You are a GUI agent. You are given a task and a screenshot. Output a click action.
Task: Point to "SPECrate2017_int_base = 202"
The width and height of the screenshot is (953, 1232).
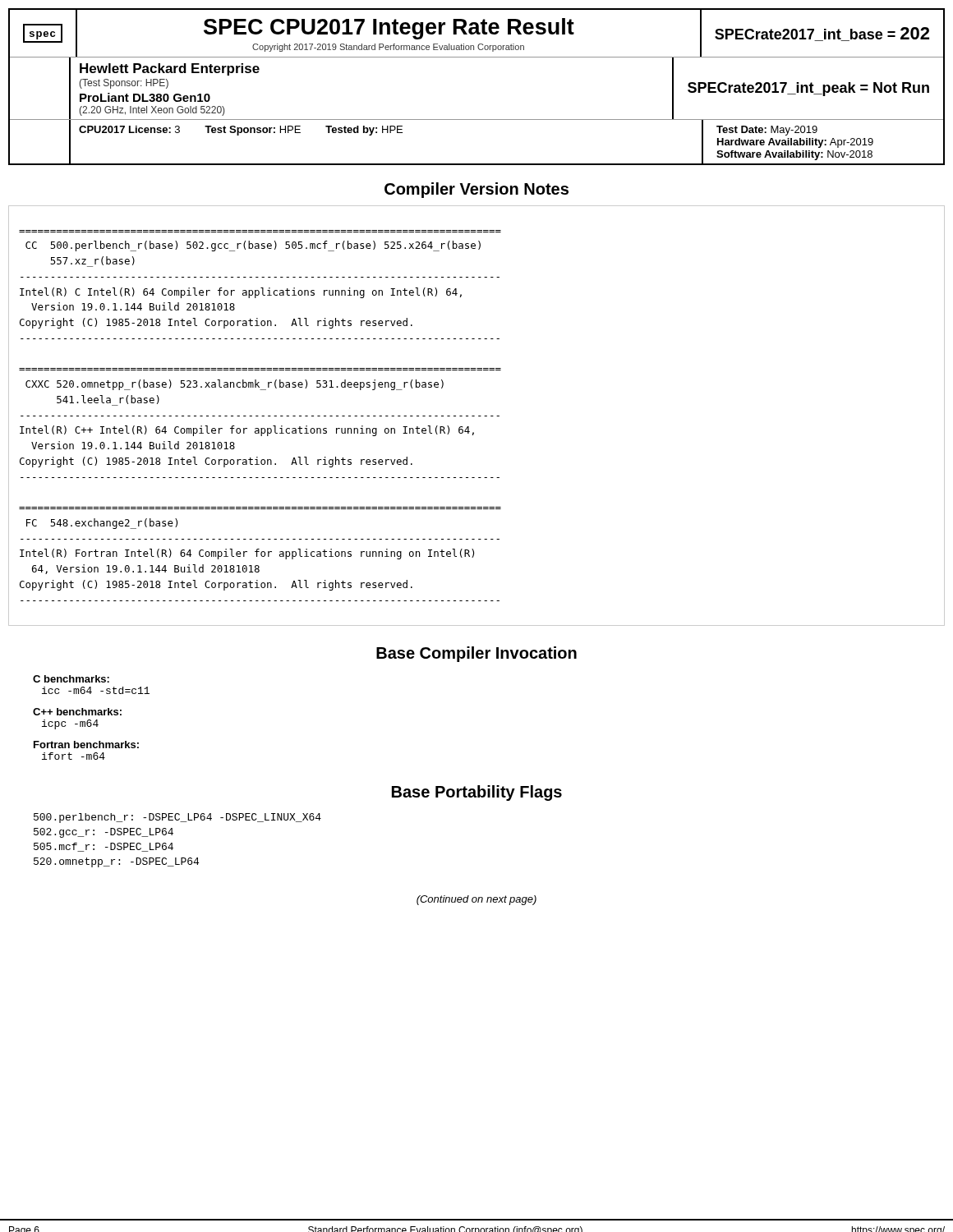[822, 33]
